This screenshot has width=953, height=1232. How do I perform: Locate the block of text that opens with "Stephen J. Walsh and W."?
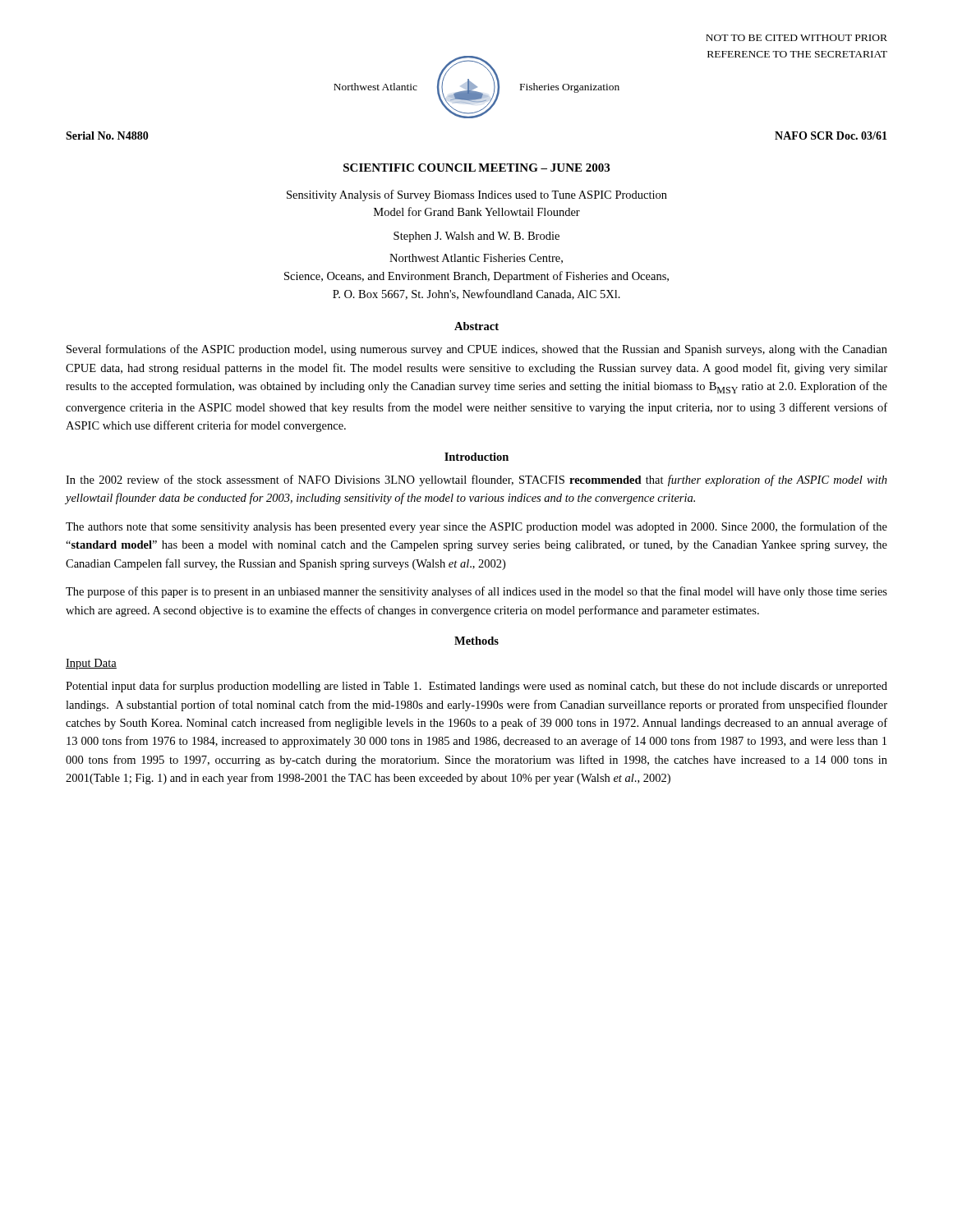point(476,236)
